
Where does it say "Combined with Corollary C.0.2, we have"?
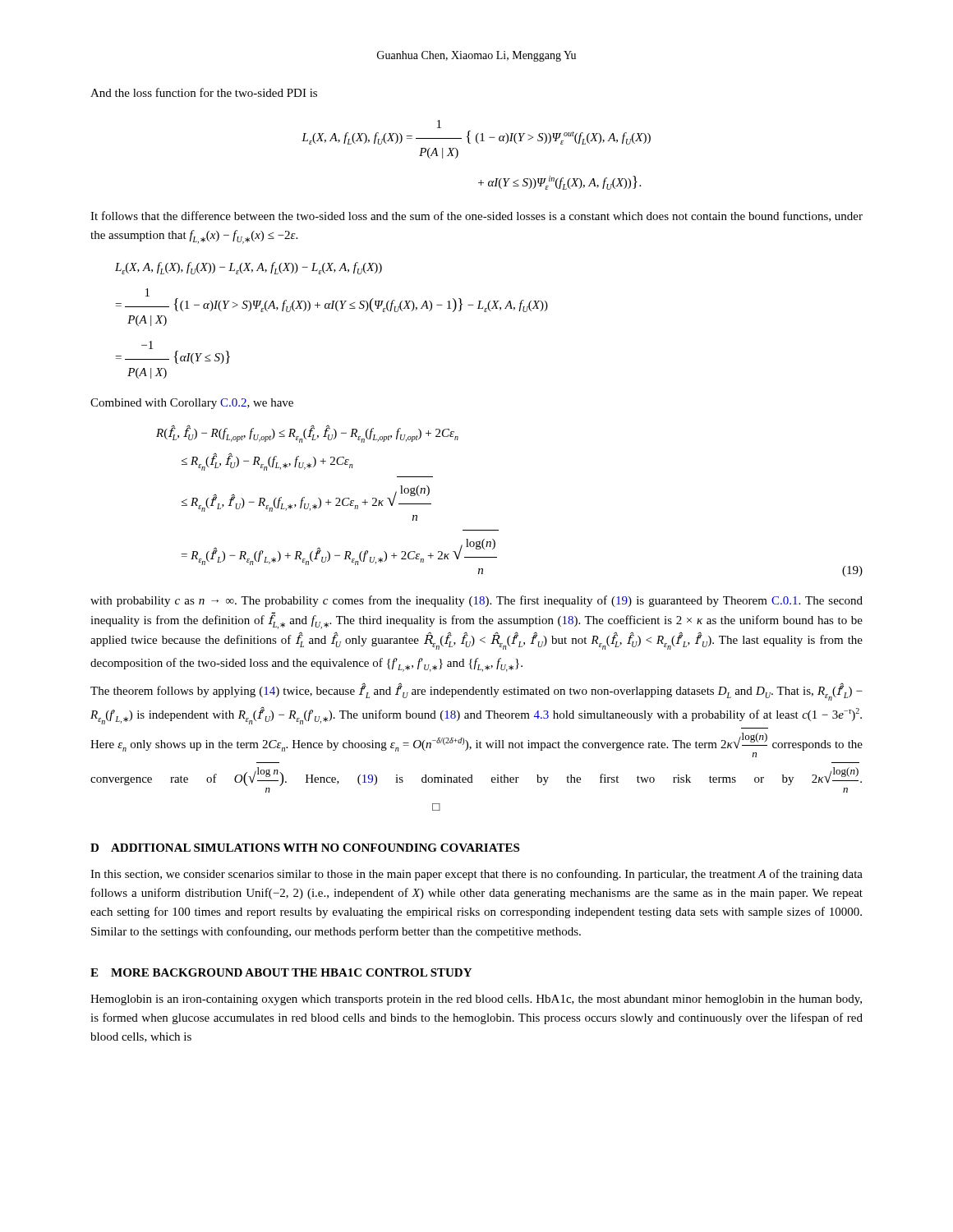[x=192, y=403]
